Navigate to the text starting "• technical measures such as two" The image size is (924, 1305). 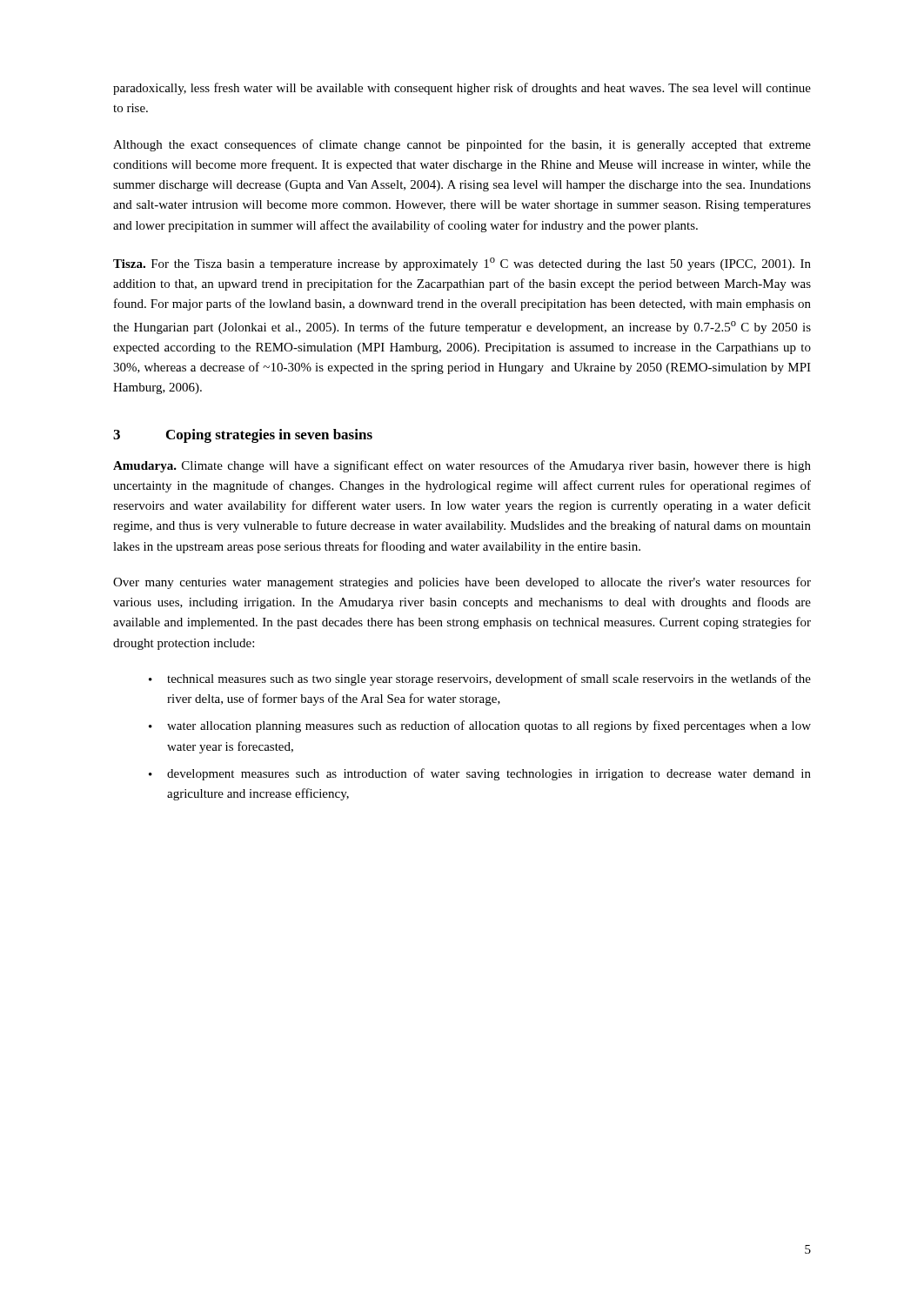tap(479, 689)
